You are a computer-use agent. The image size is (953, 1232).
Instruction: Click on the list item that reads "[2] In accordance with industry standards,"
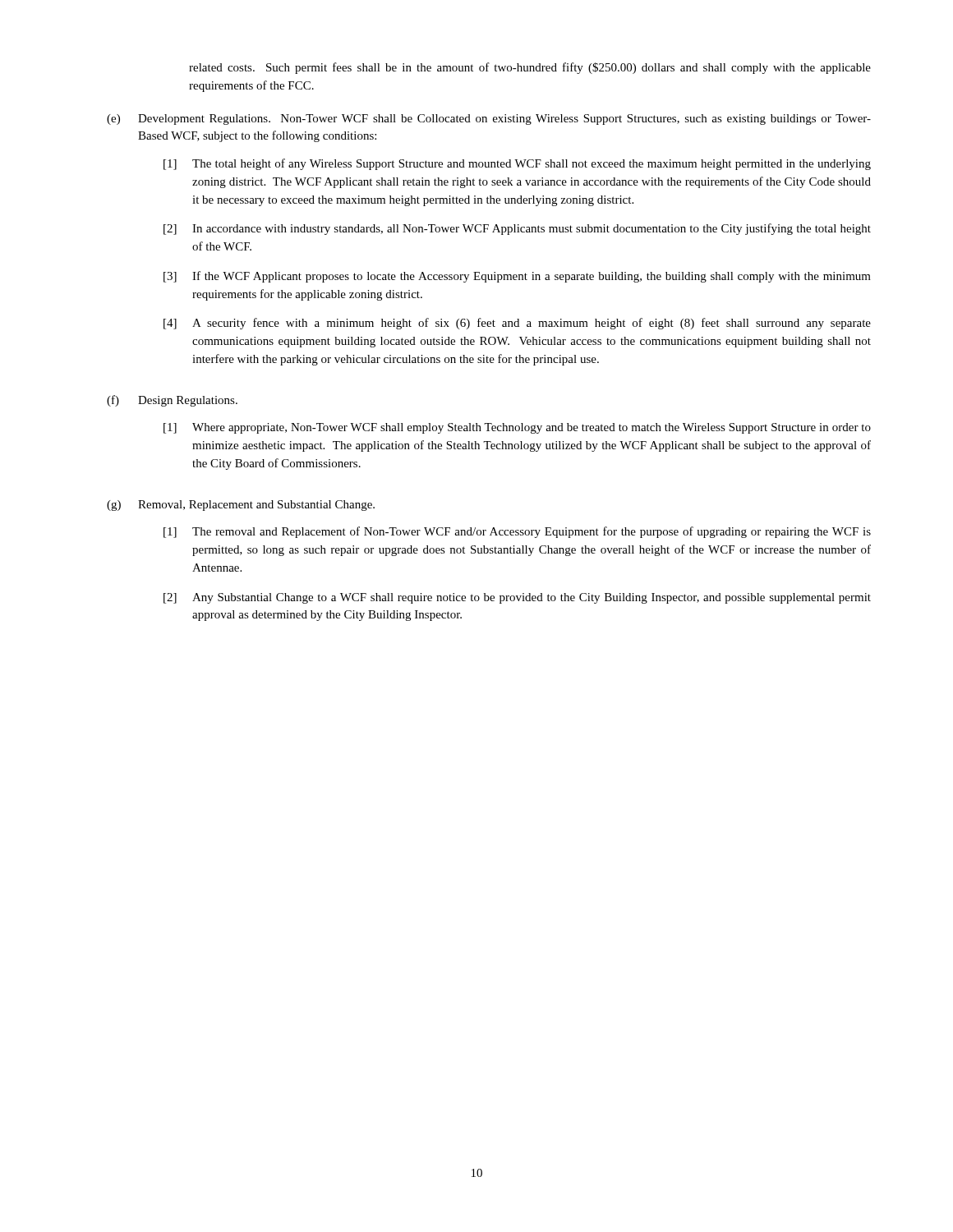pyautogui.click(x=517, y=238)
